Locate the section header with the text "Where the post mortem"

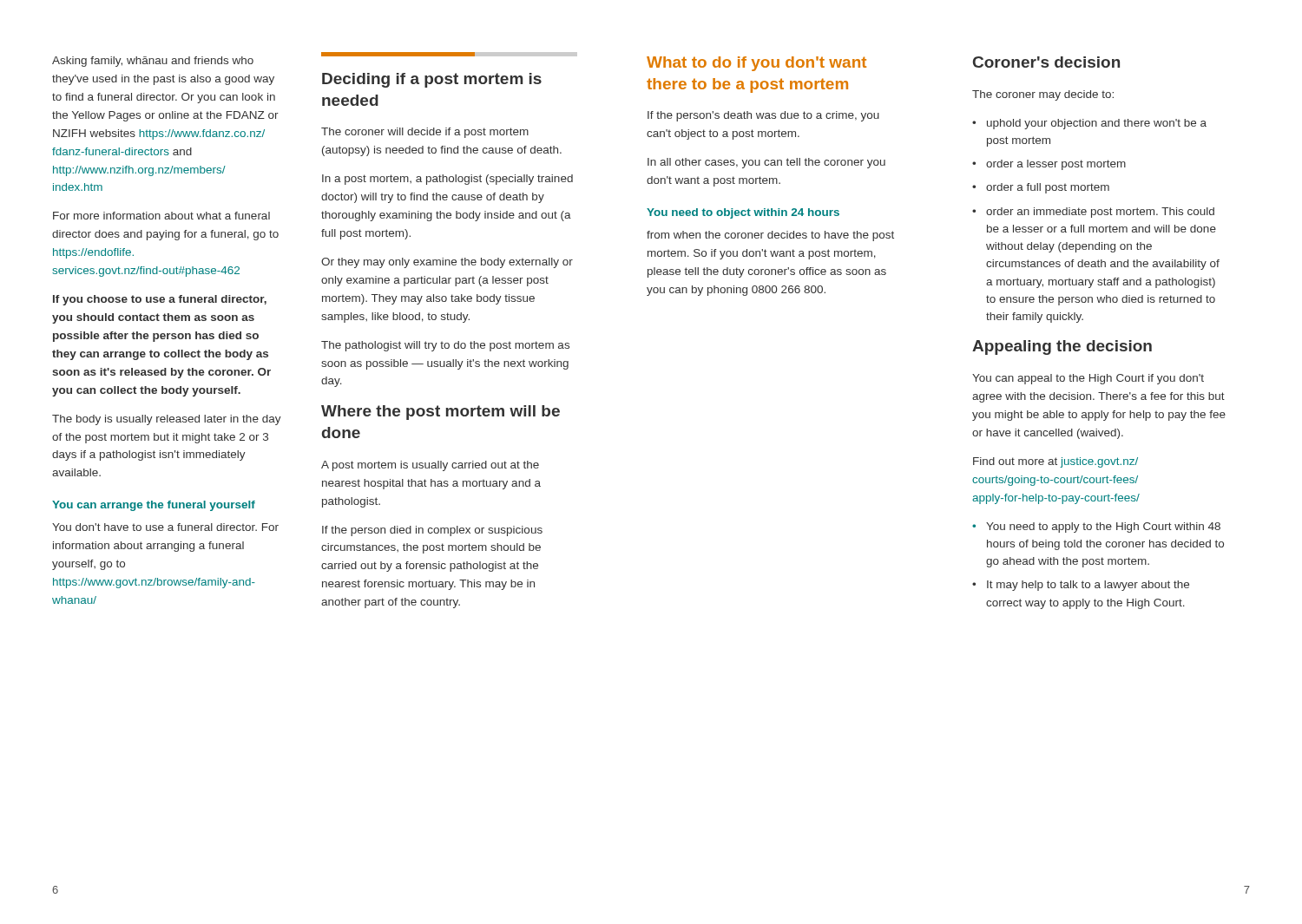click(x=449, y=423)
